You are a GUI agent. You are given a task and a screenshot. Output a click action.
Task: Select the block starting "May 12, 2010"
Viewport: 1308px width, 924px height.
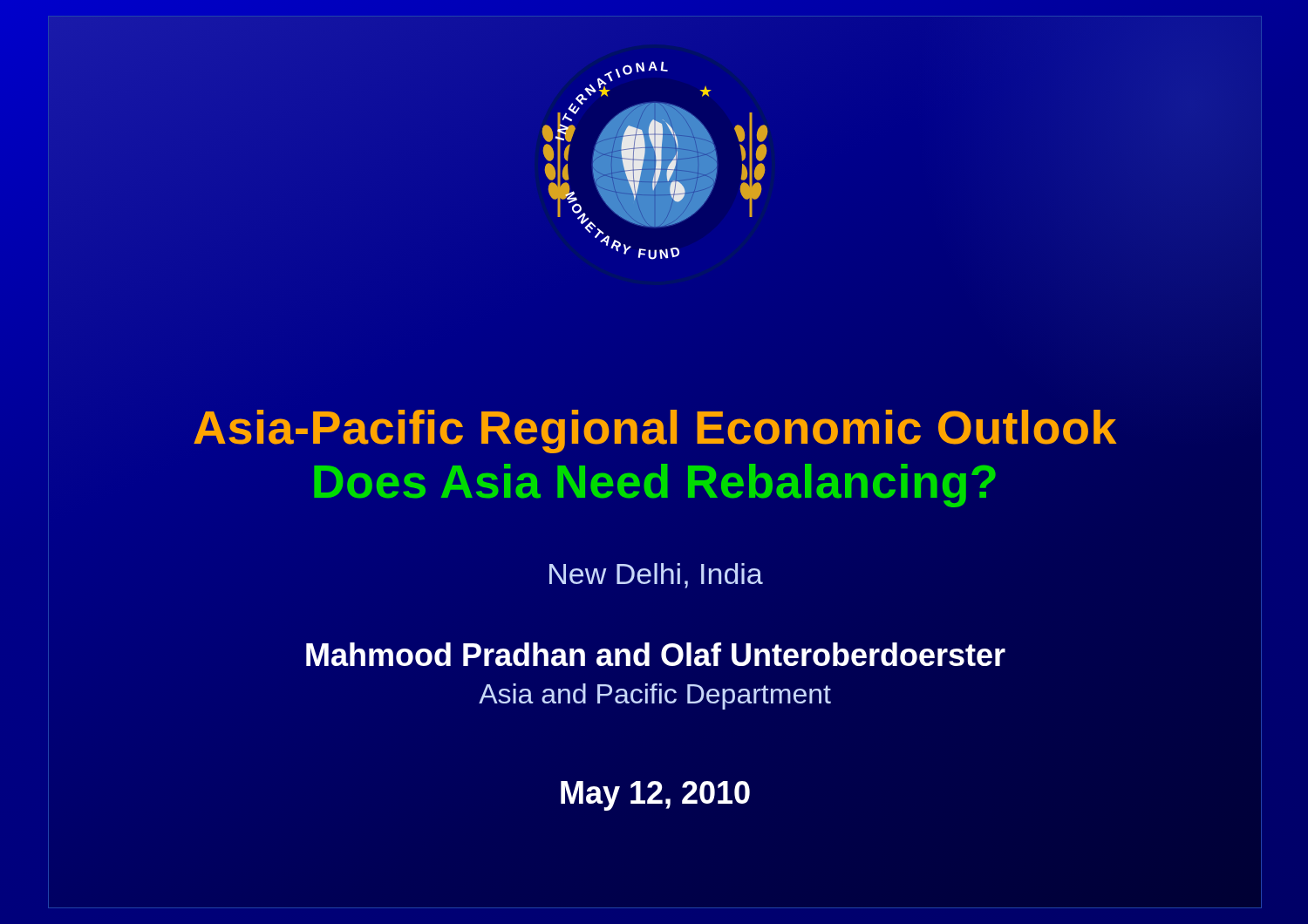pyautogui.click(x=655, y=793)
